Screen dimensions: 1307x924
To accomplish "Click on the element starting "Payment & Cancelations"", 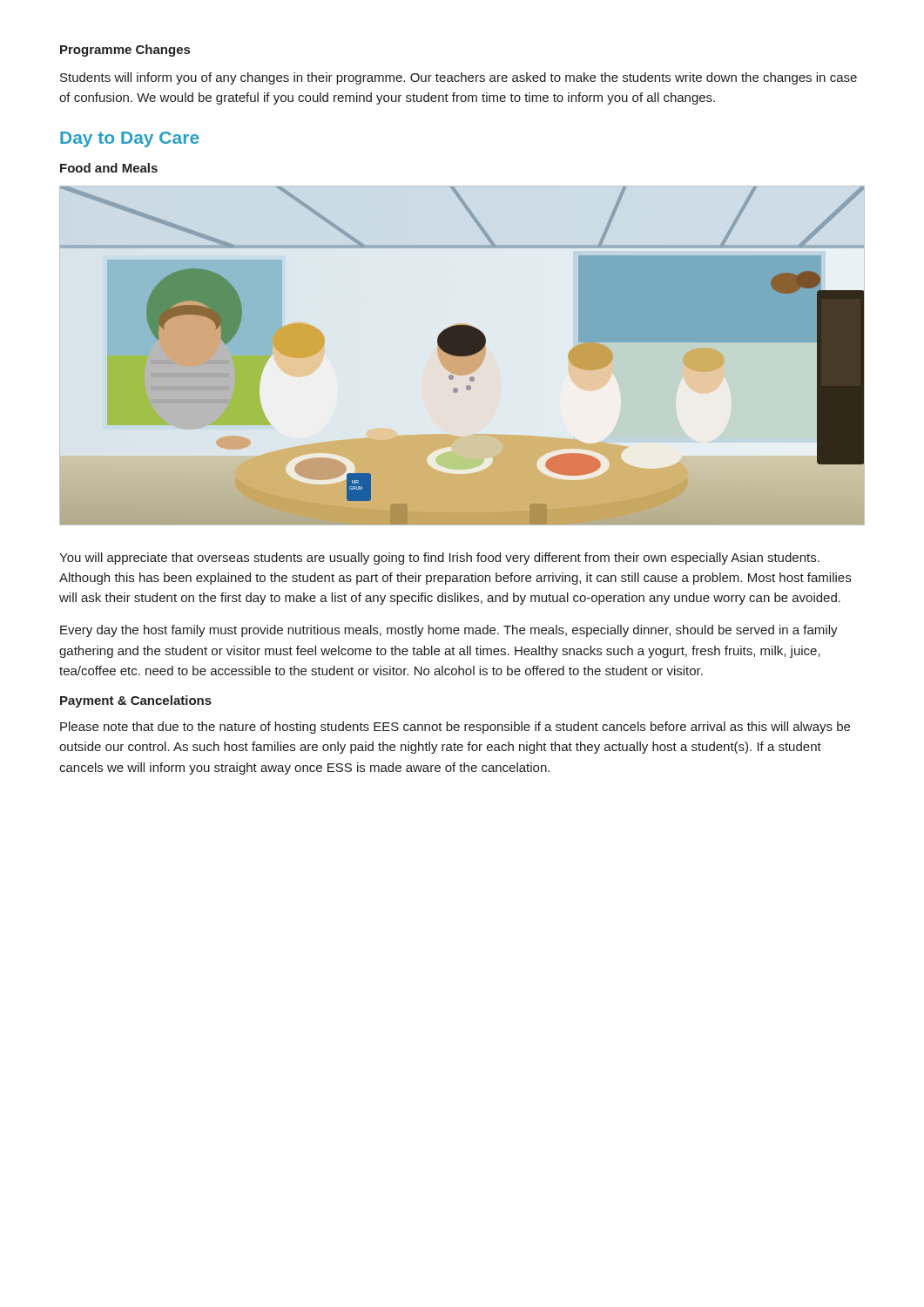I will (135, 700).
